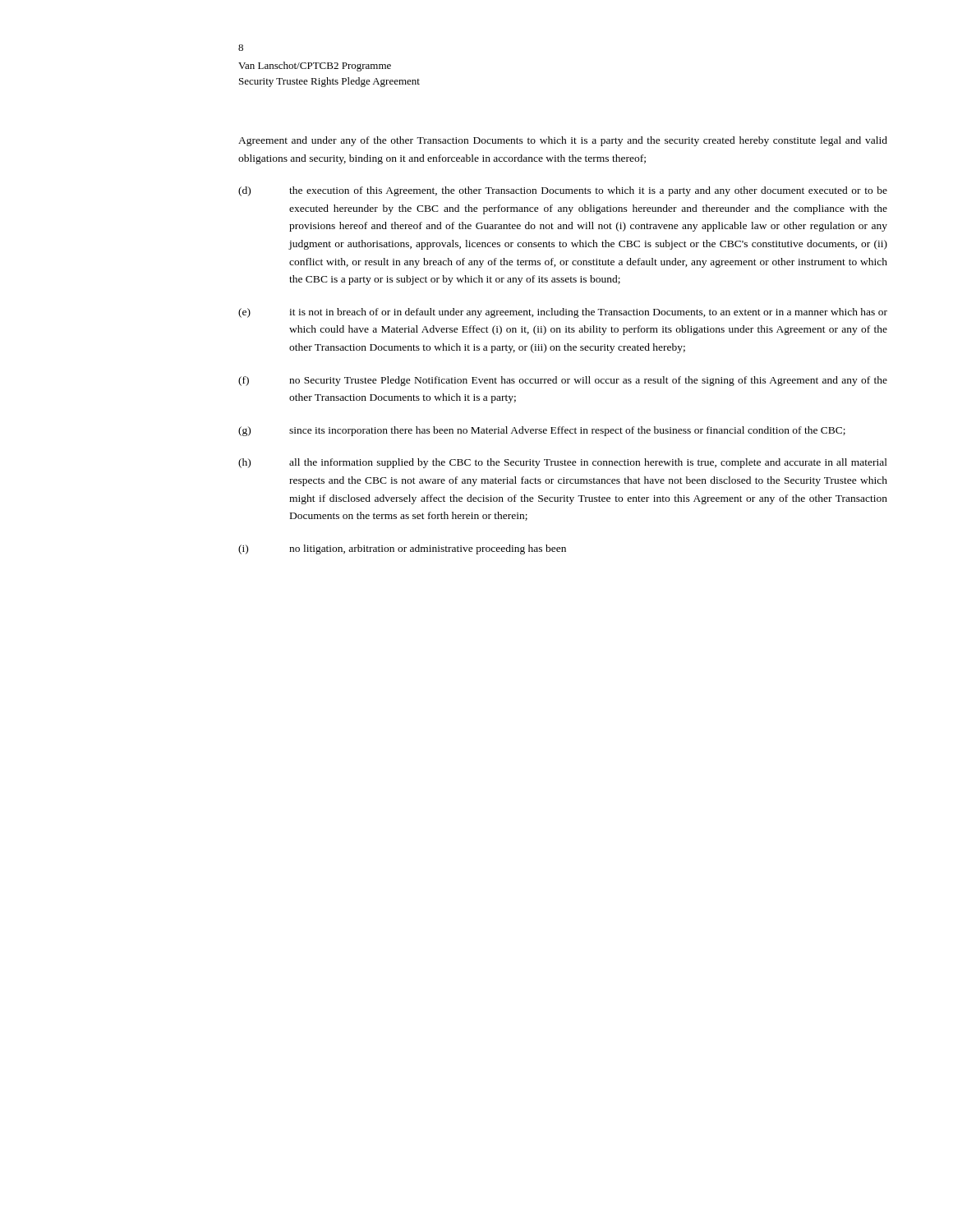953x1232 pixels.
Task: Click on the block starting "(h) all the information supplied by the CBC"
Action: coord(563,489)
